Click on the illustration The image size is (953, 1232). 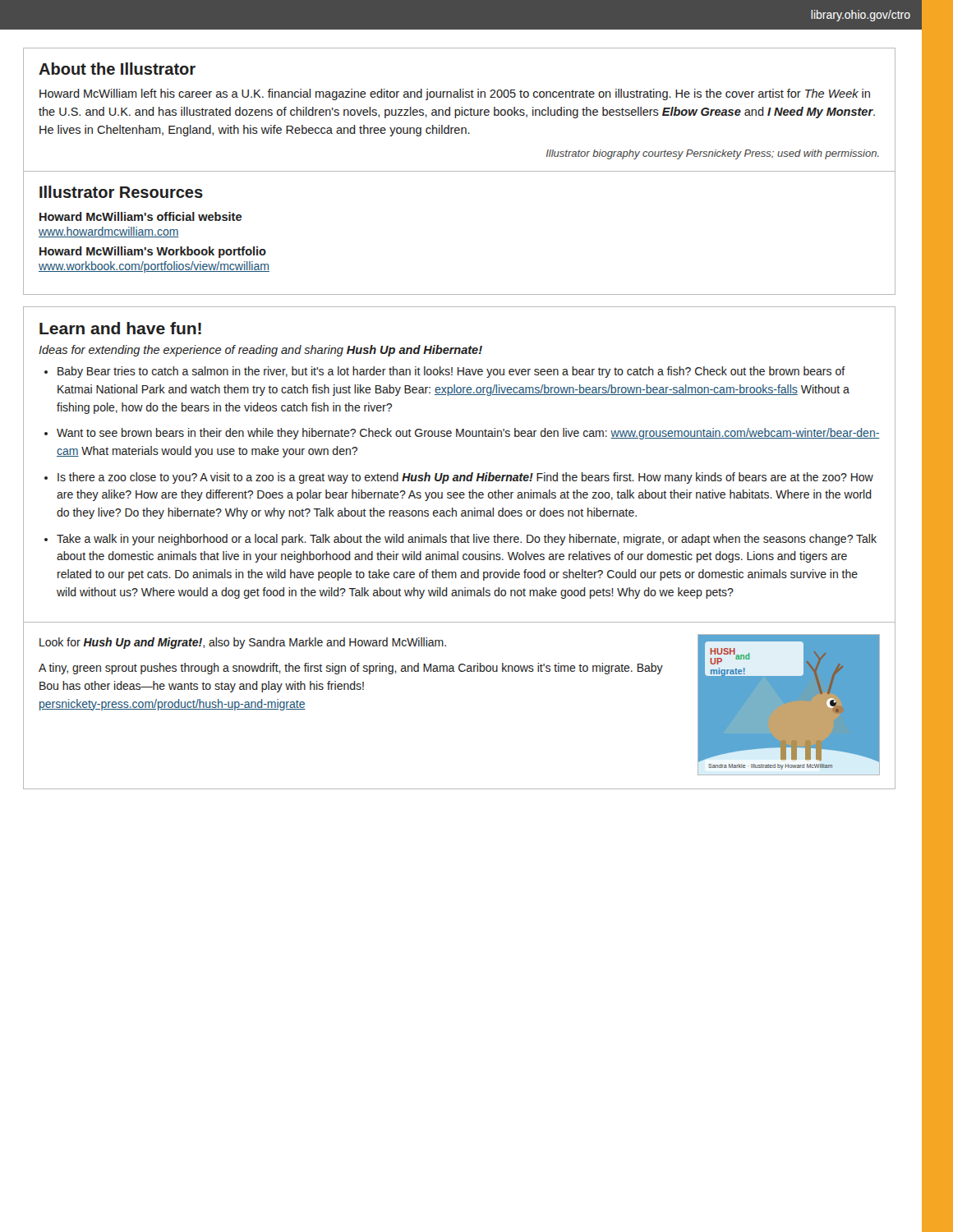[x=789, y=704]
